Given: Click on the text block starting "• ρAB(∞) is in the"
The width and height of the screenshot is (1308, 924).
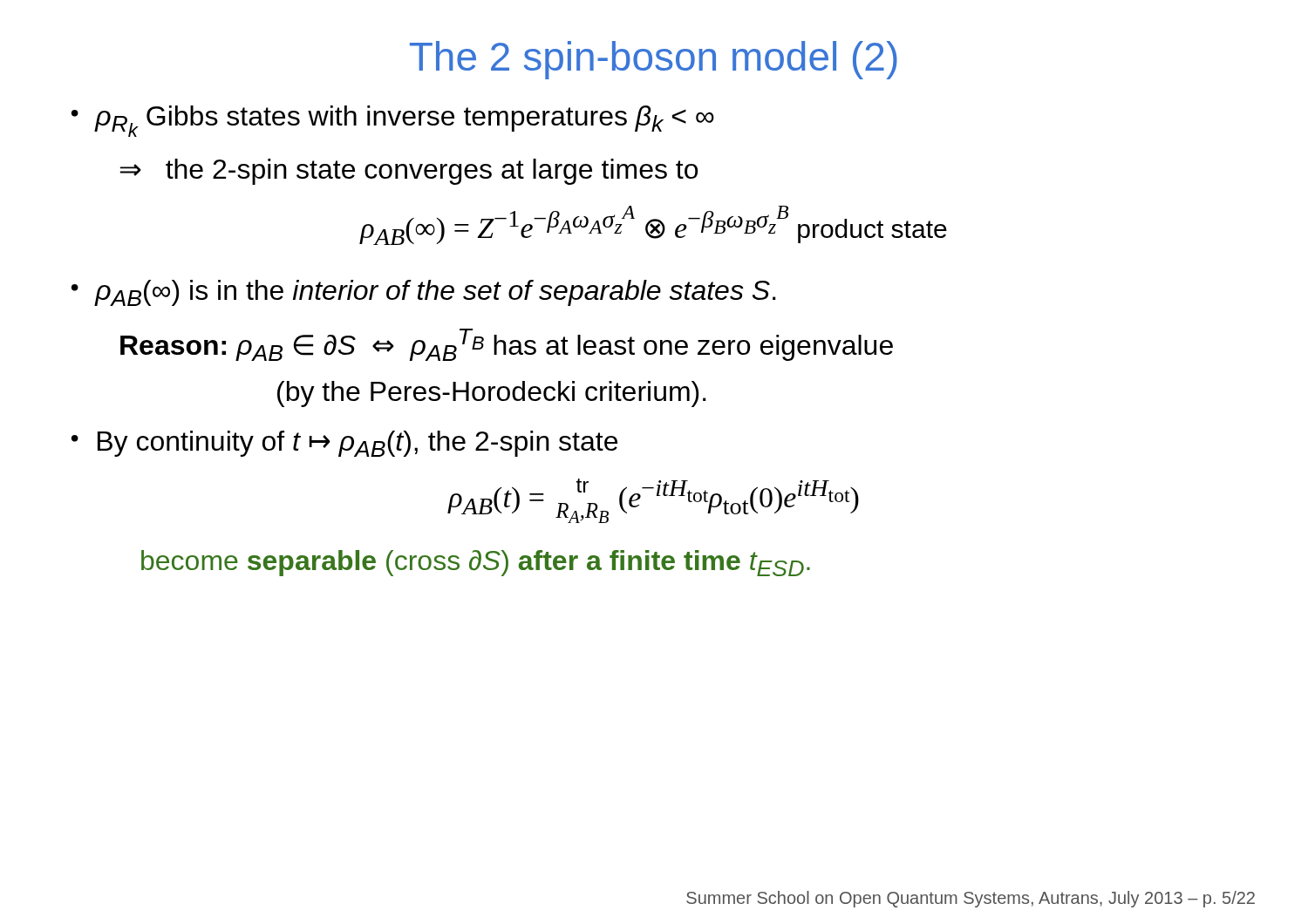Looking at the screenshot, I should coord(424,293).
